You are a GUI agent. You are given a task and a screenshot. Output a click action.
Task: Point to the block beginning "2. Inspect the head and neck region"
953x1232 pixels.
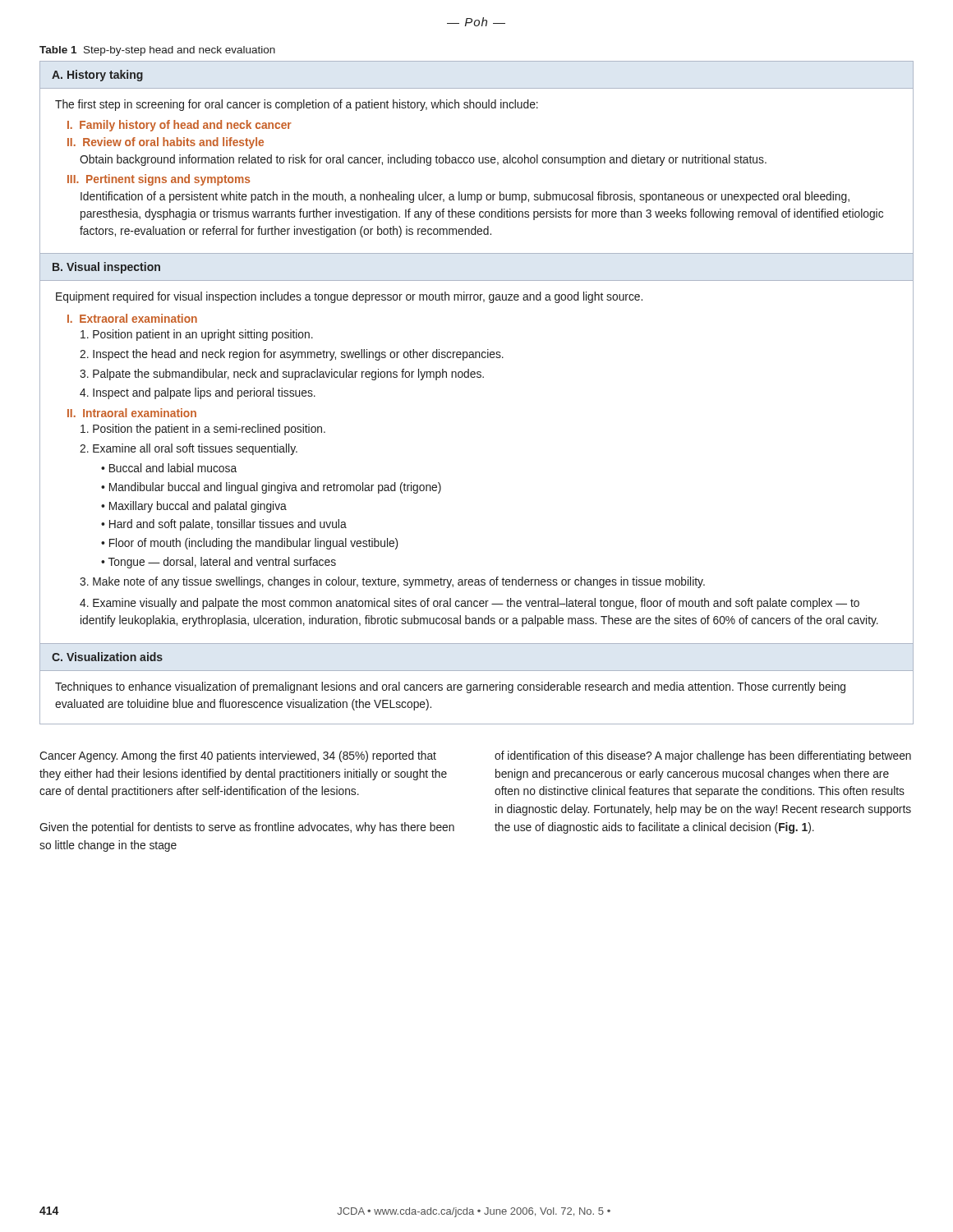[x=292, y=354]
